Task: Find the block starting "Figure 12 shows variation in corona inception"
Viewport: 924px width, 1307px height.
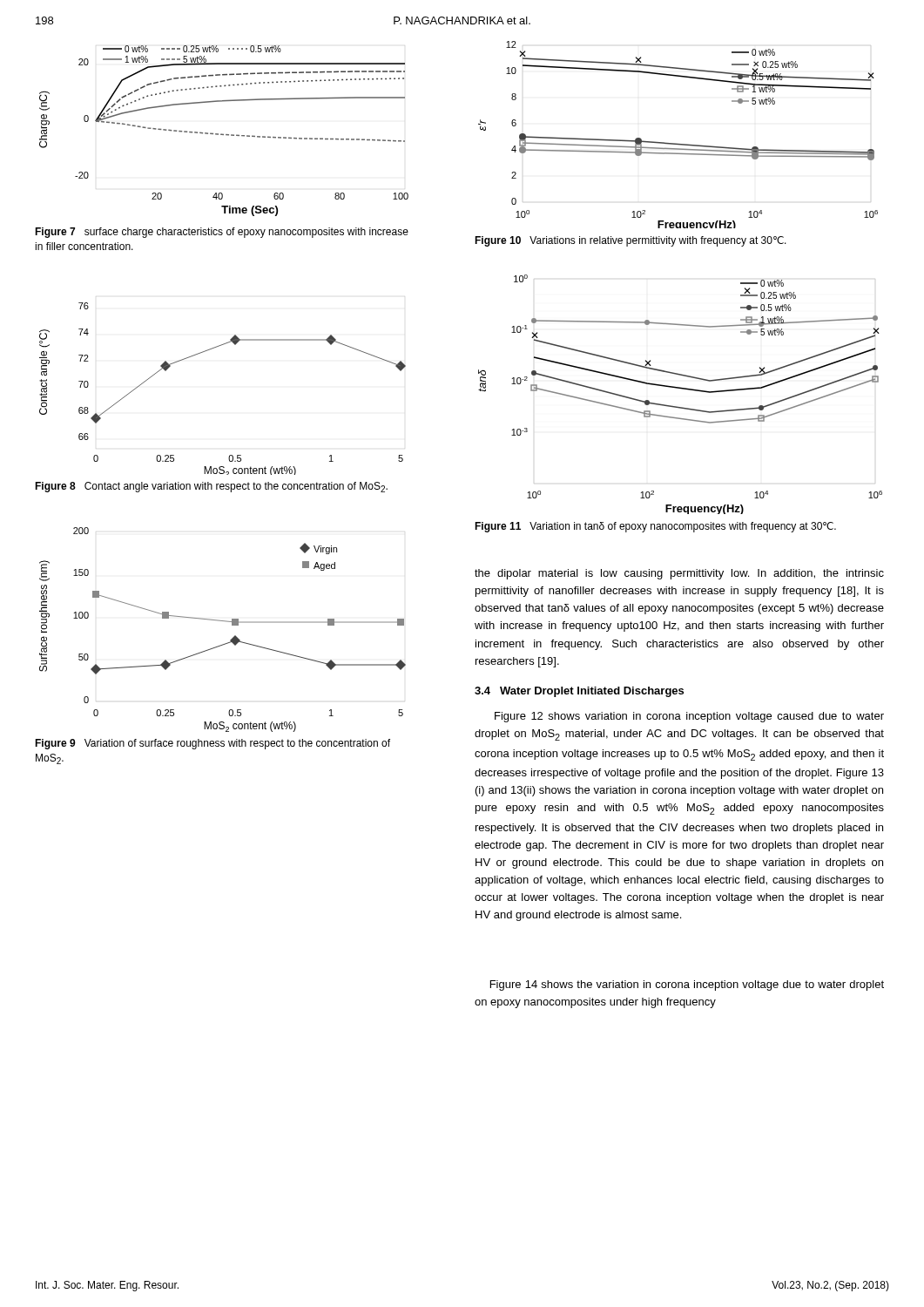Action: point(679,815)
